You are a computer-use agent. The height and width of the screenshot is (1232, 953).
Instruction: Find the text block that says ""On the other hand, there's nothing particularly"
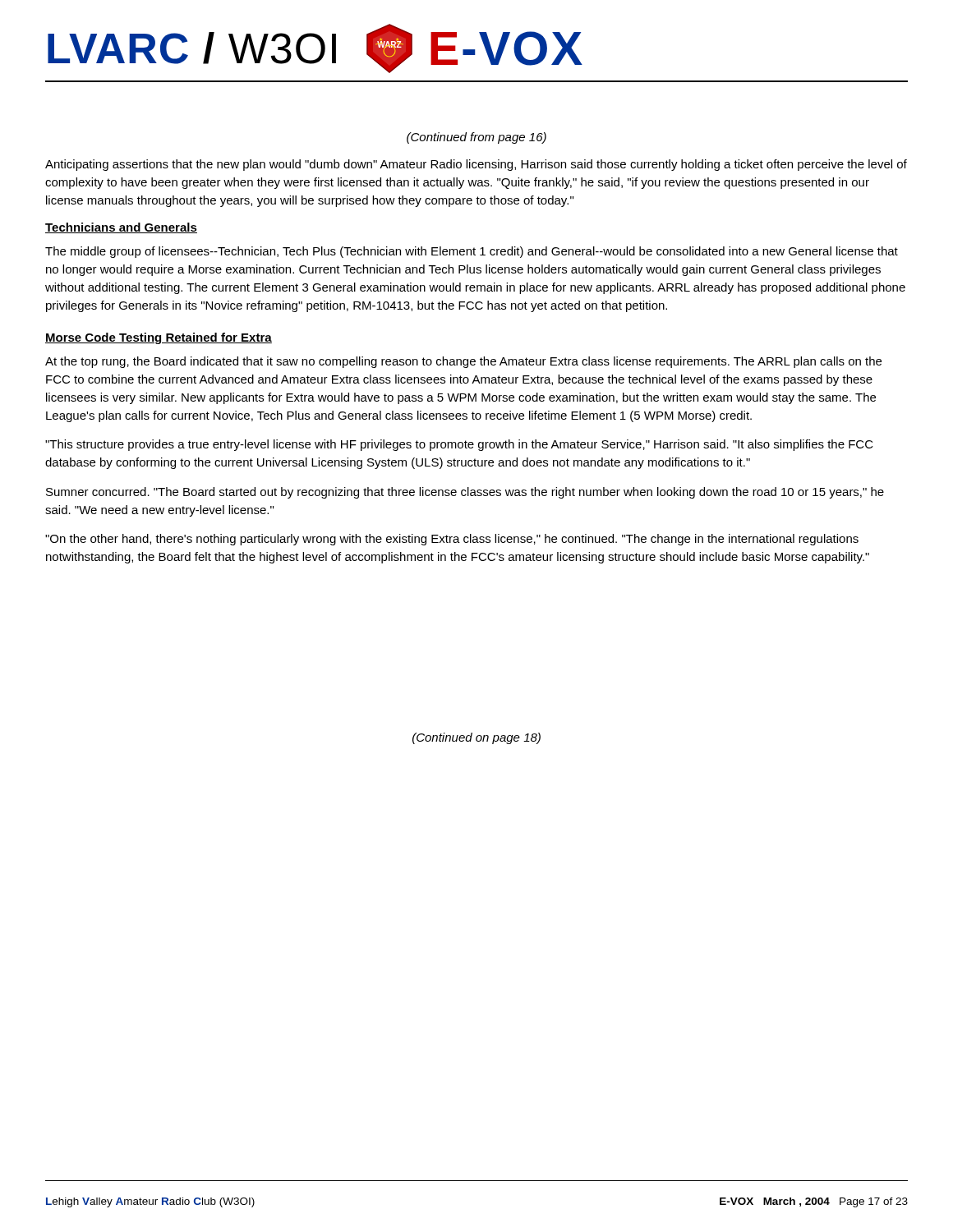point(457,548)
